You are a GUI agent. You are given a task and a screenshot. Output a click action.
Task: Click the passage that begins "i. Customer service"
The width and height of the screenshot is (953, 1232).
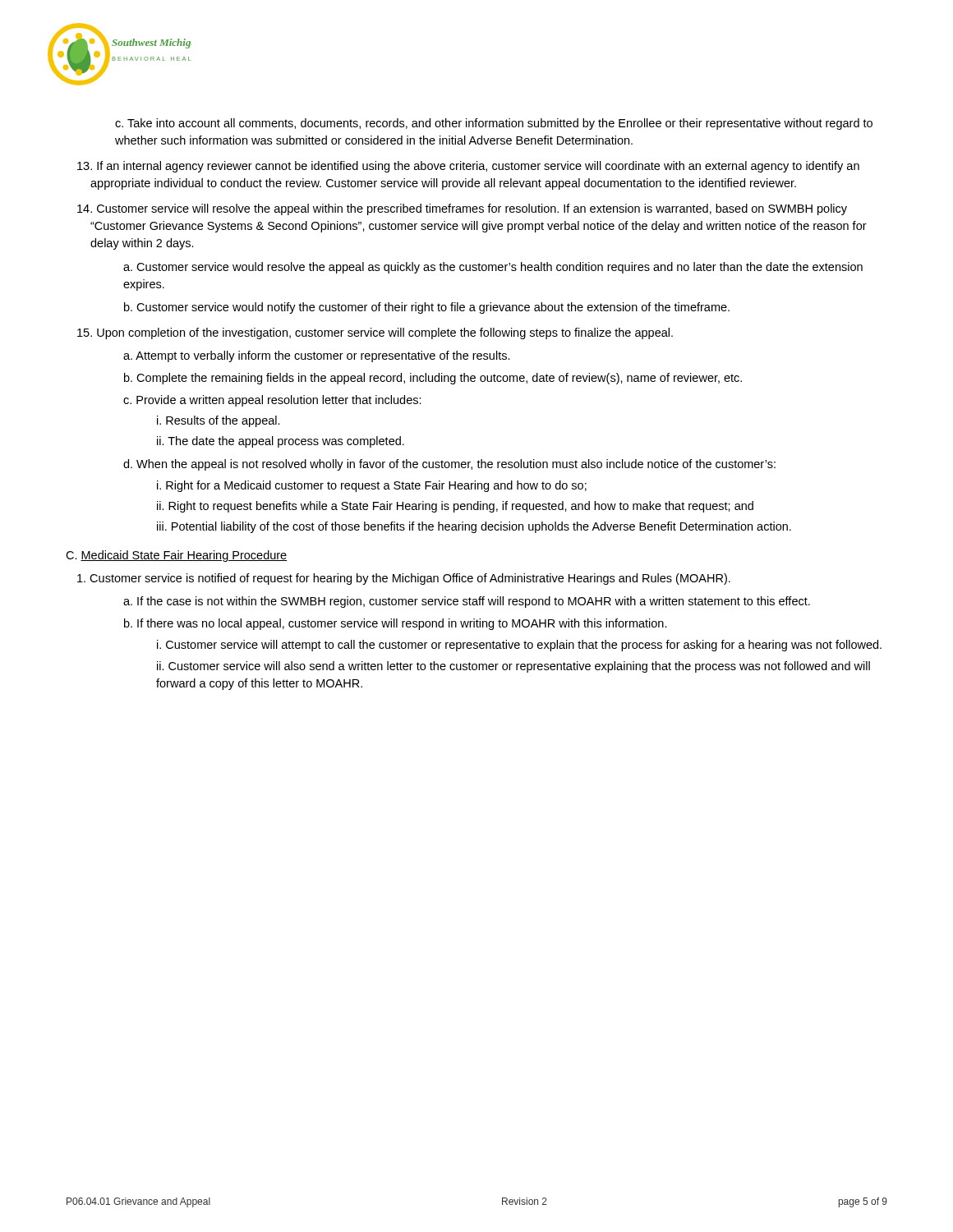pyautogui.click(x=519, y=645)
